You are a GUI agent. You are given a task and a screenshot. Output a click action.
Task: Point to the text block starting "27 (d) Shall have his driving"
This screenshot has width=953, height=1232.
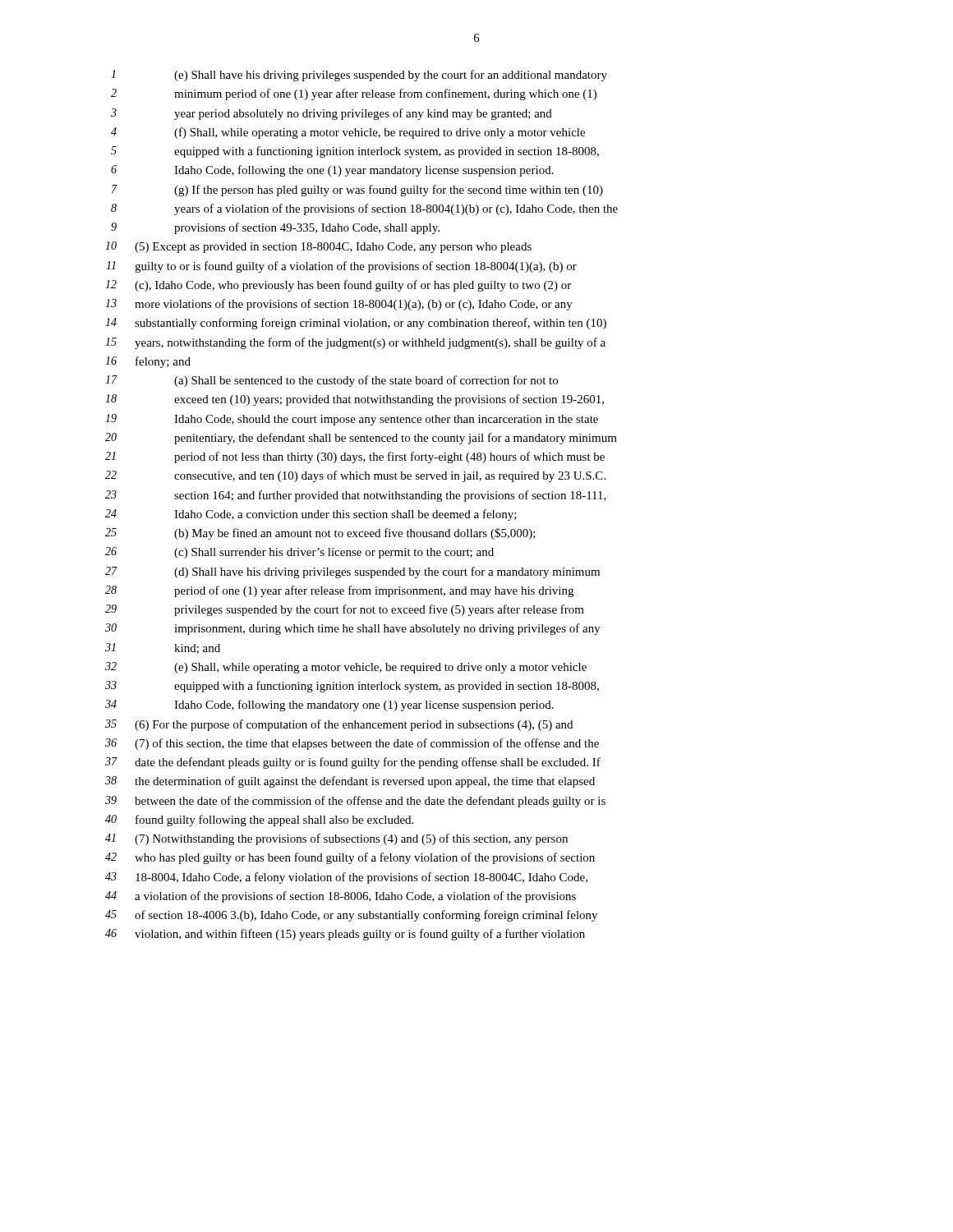tap(476, 610)
